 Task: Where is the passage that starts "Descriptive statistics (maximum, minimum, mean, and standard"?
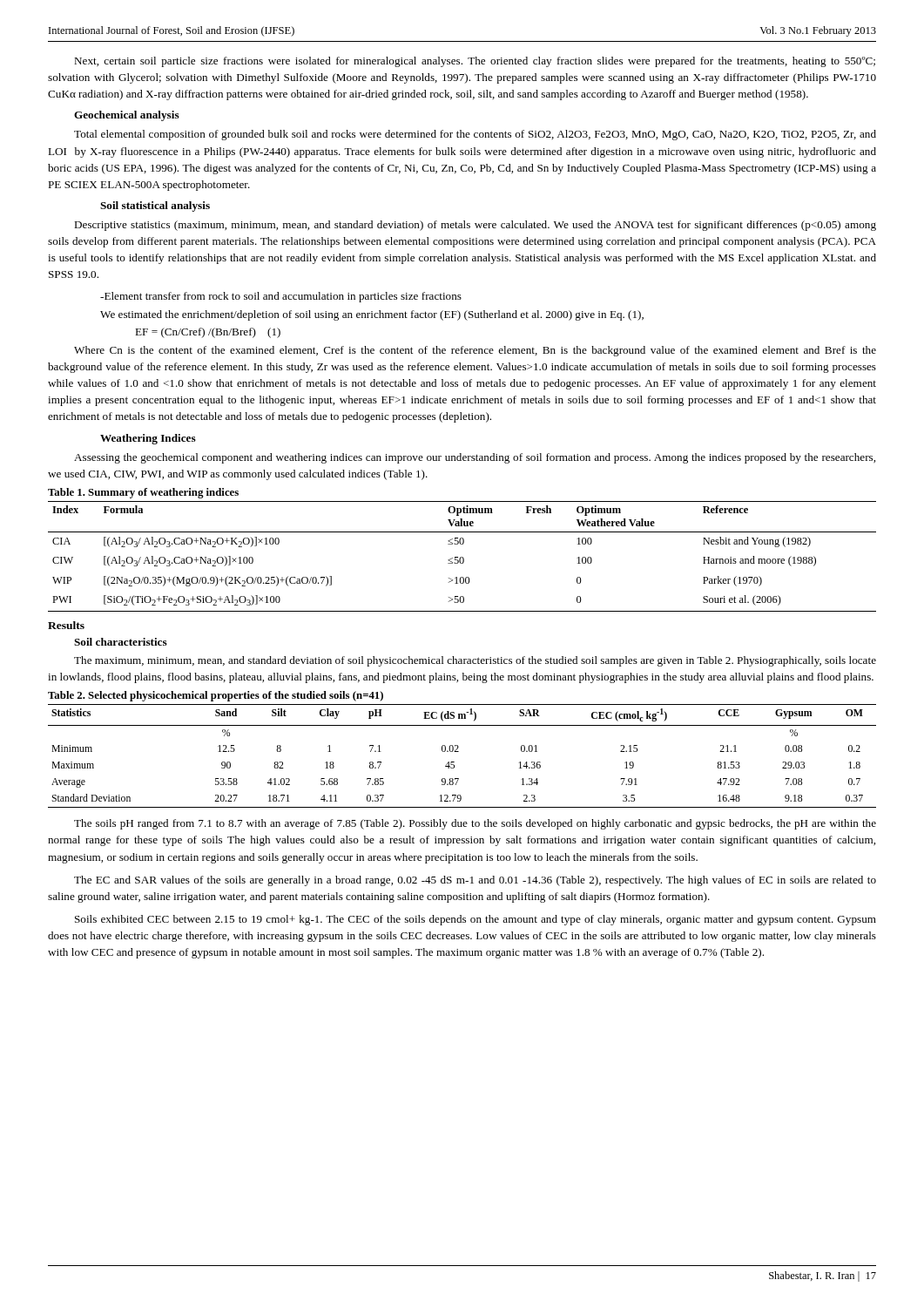pyautogui.click(x=462, y=249)
